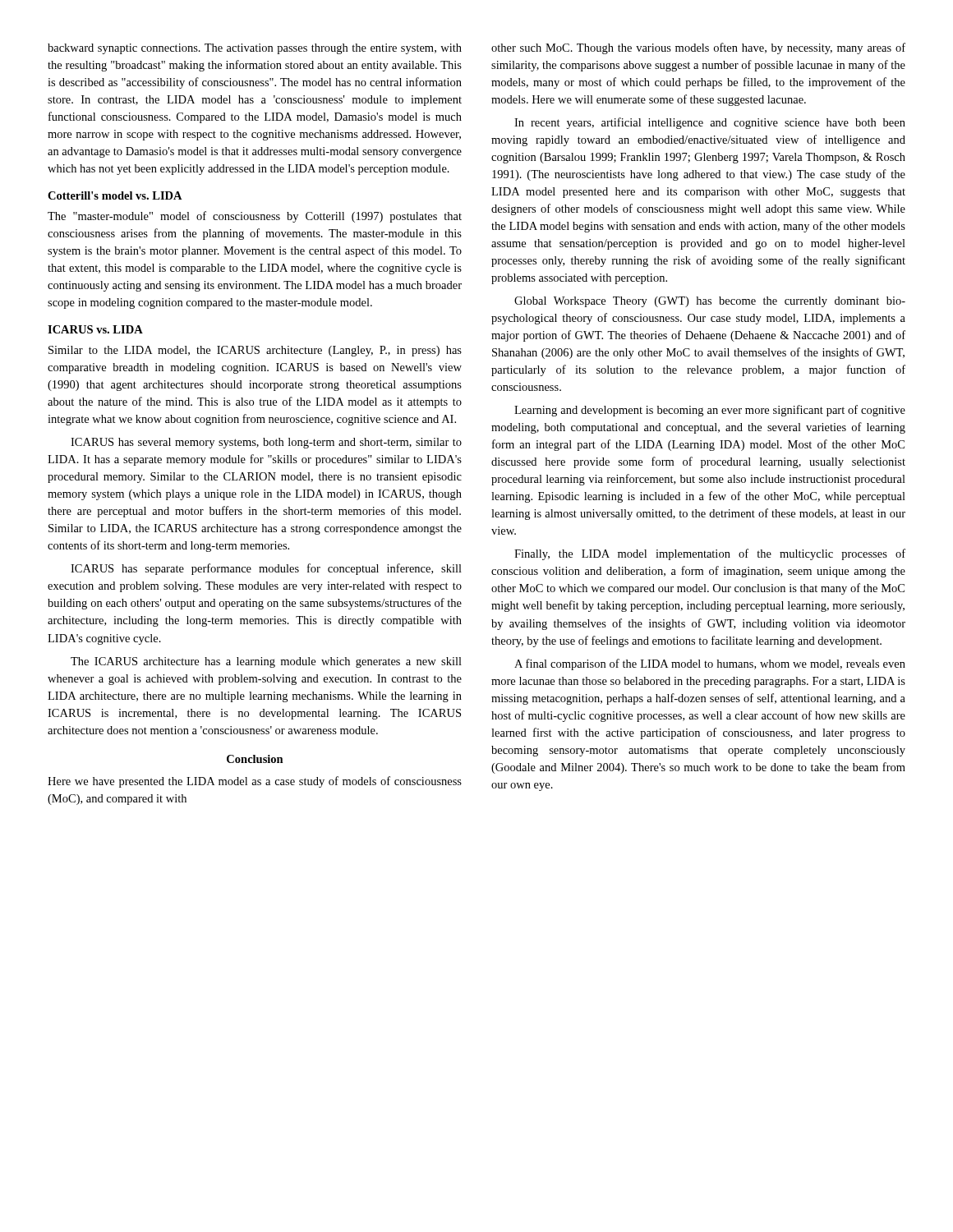Viewport: 953px width, 1232px height.
Task: Navigate to the region starting "Cotterill's model vs. LIDA"
Action: pyautogui.click(x=115, y=196)
